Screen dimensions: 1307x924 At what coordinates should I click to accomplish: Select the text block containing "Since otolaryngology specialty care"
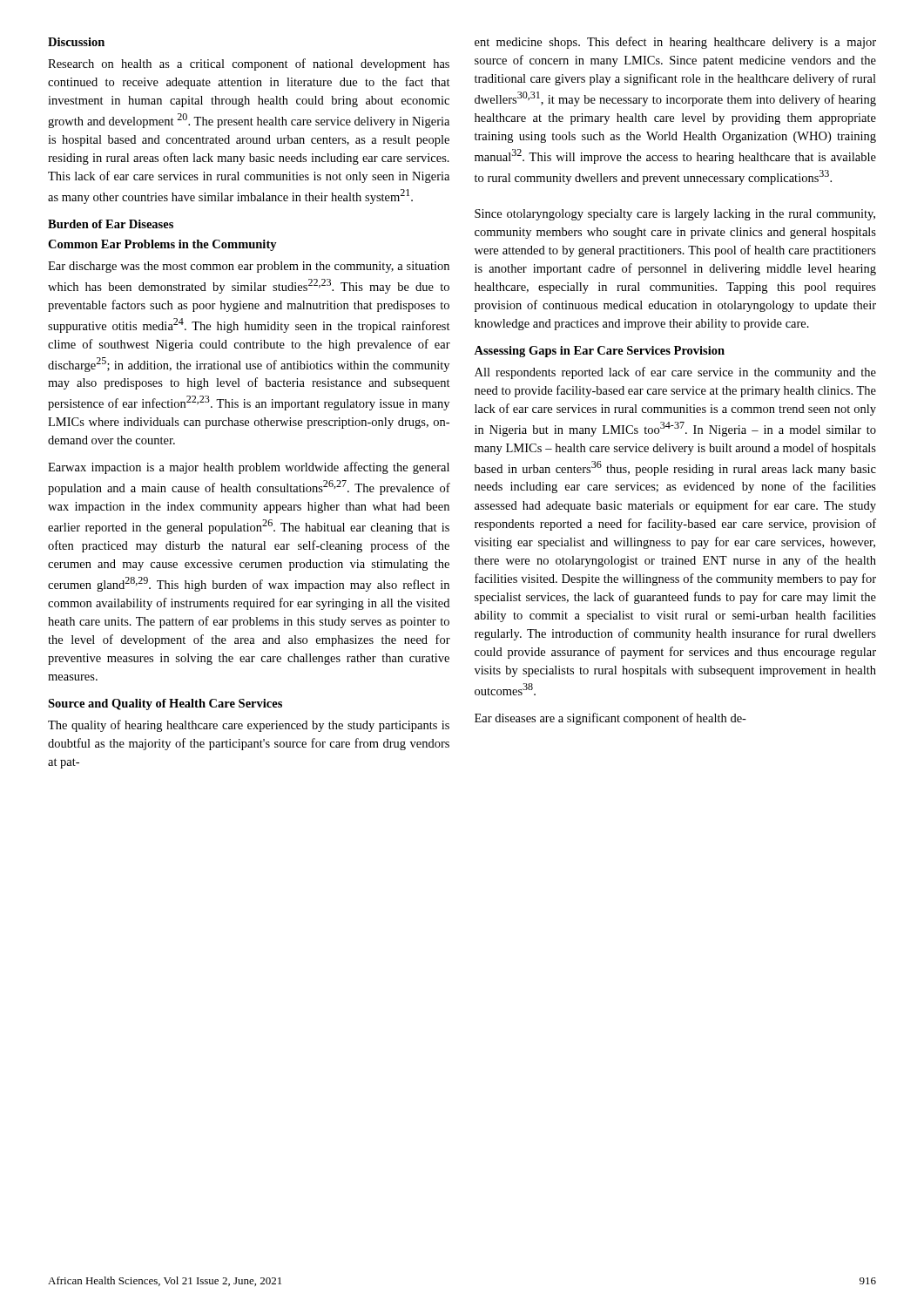675,269
